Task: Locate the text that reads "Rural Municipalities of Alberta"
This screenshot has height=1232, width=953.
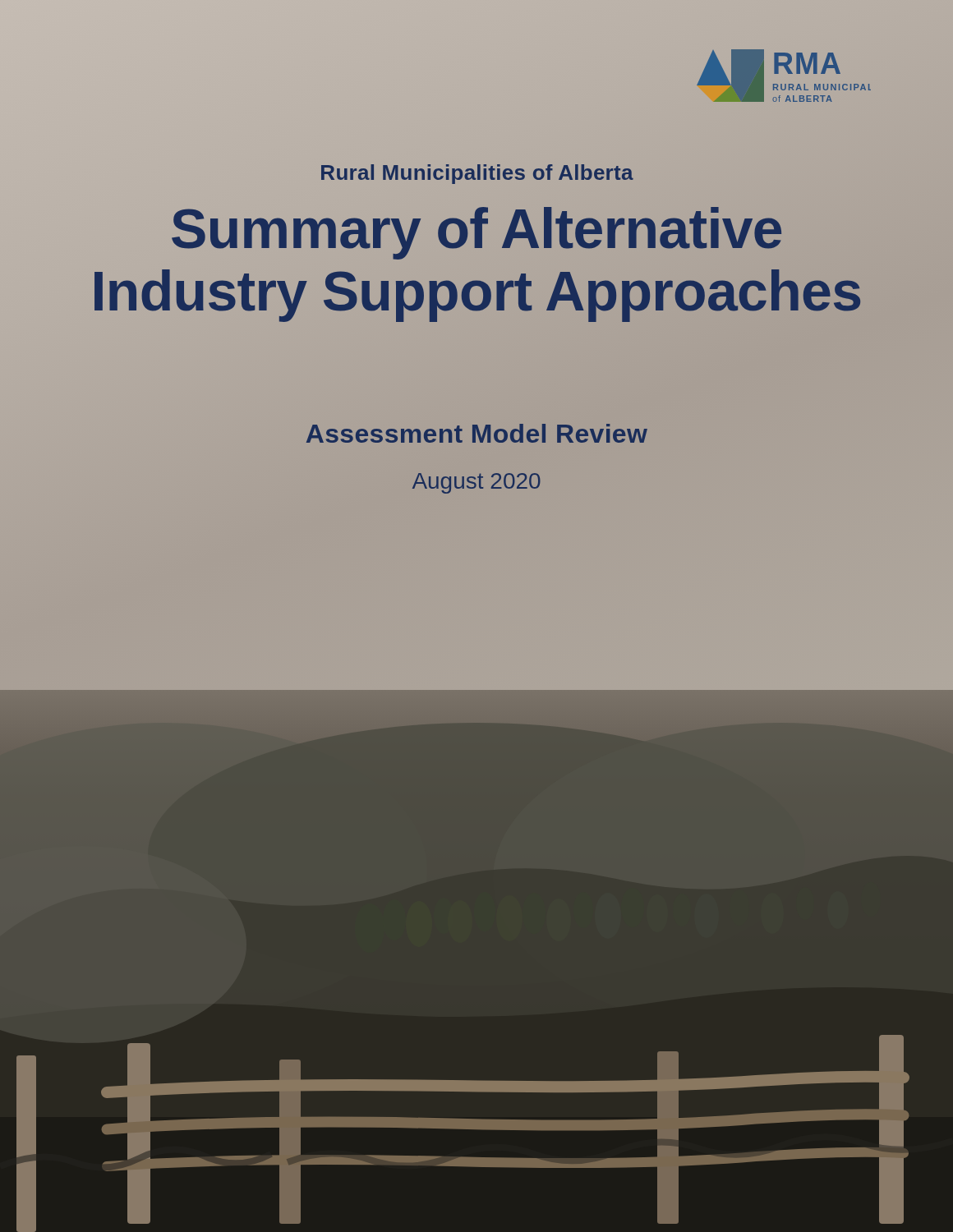Action: click(x=476, y=172)
